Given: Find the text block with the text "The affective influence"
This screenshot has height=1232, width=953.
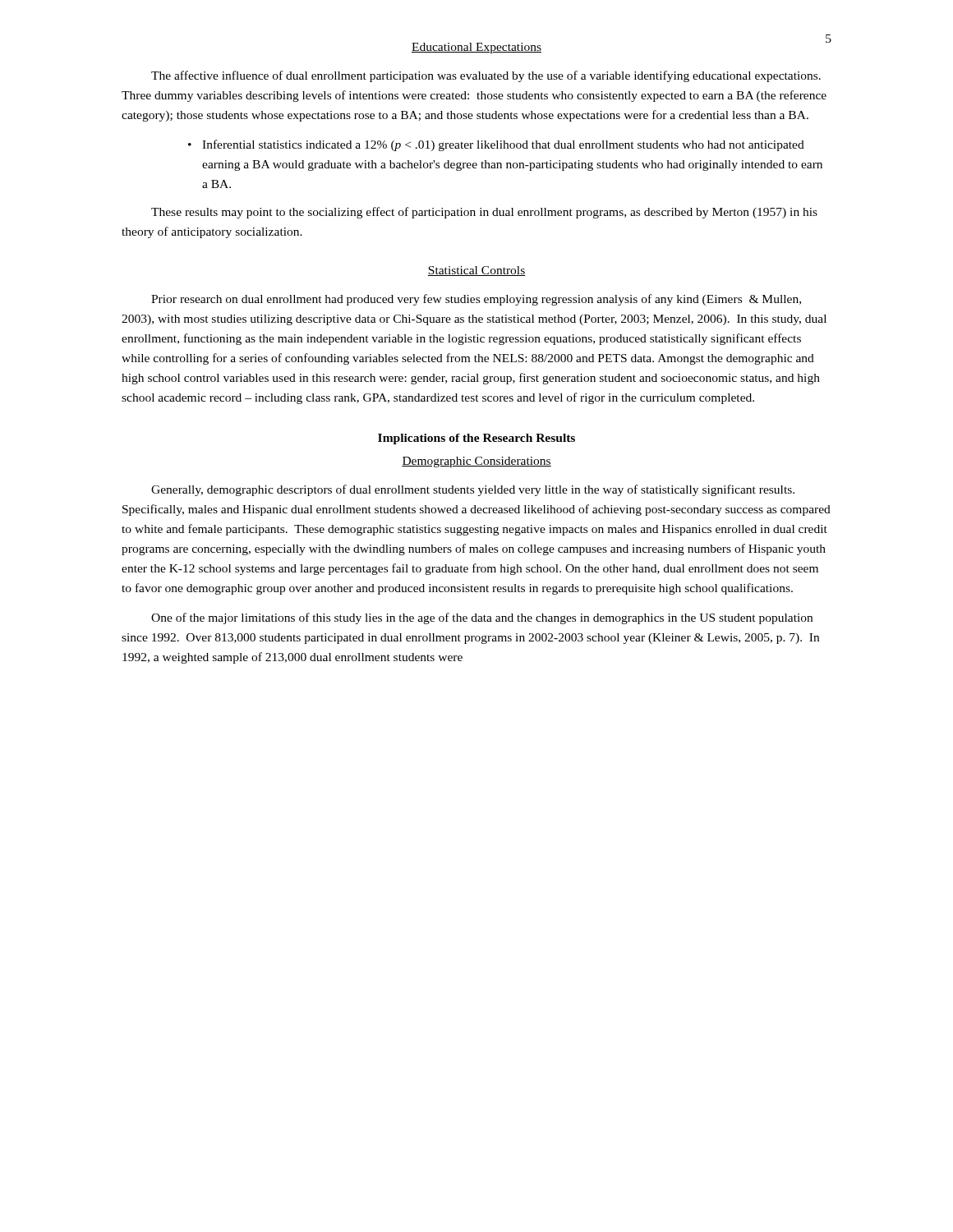Looking at the screenshot, I should (x=474, y=95).
